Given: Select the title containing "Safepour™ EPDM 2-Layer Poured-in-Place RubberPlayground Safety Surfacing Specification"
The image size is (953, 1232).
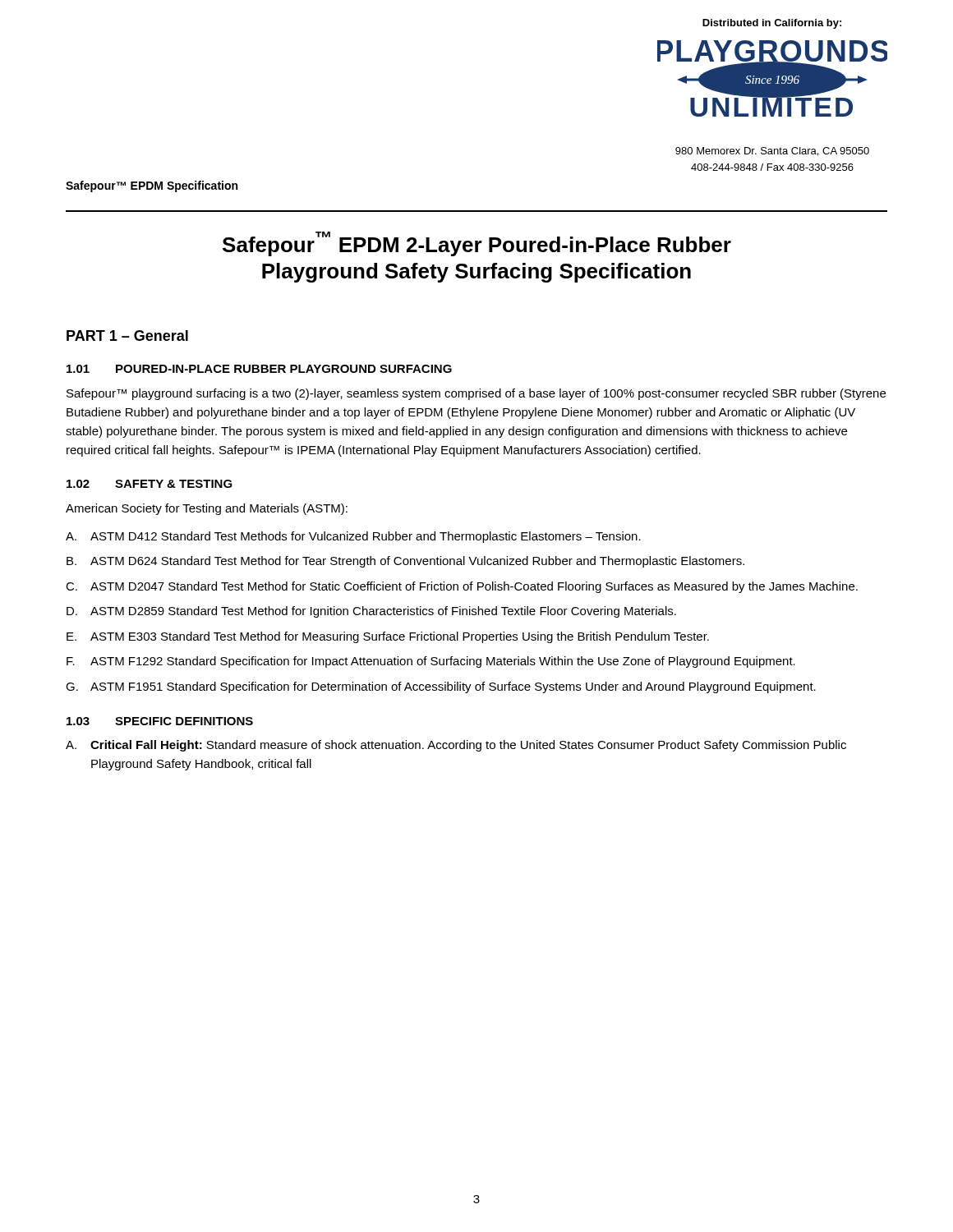Looking at the screenshot, I should 476,256.
